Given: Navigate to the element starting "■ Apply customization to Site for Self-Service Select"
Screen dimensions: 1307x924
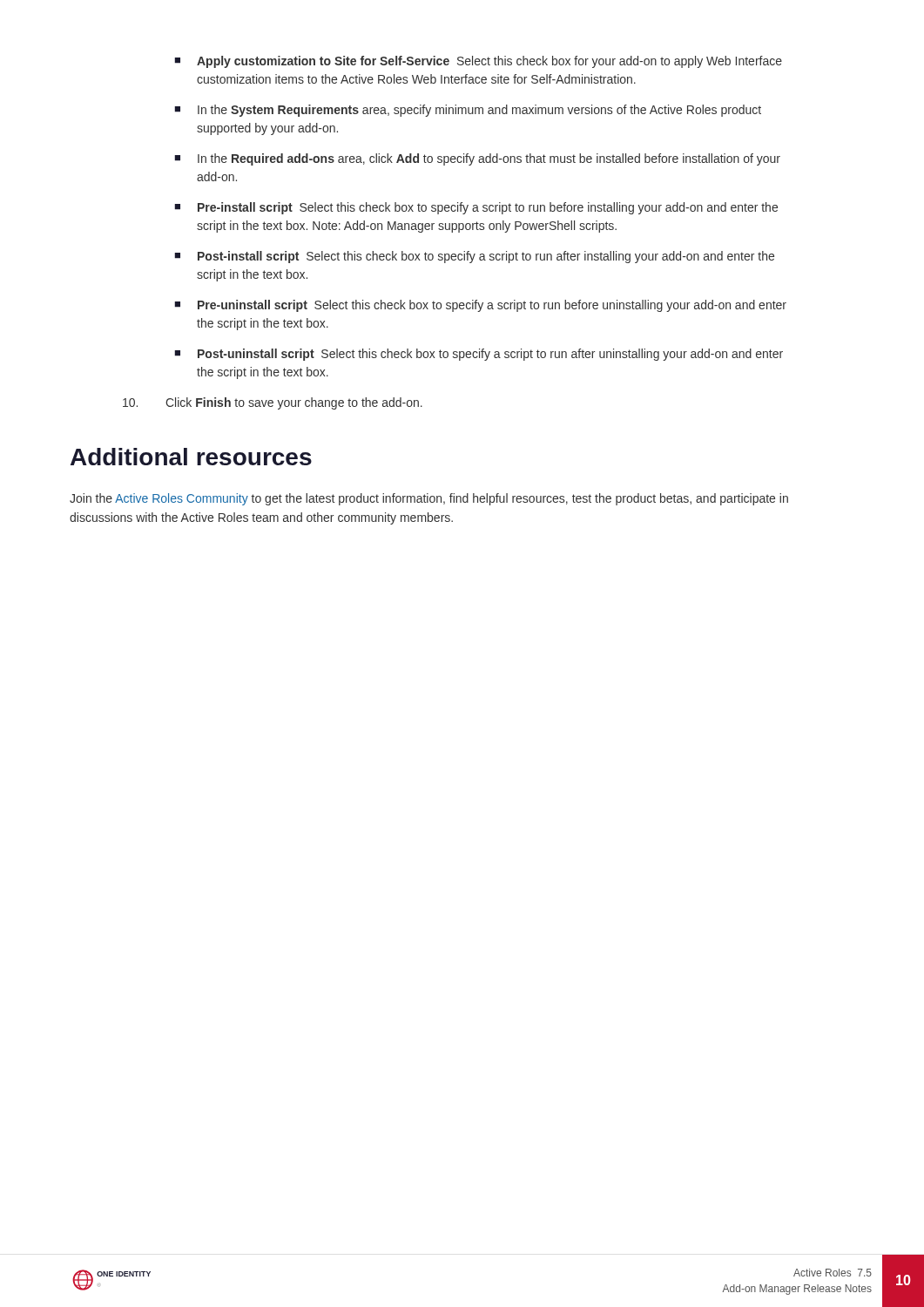Looking at the screenshot, I should [x=488, y=71].
